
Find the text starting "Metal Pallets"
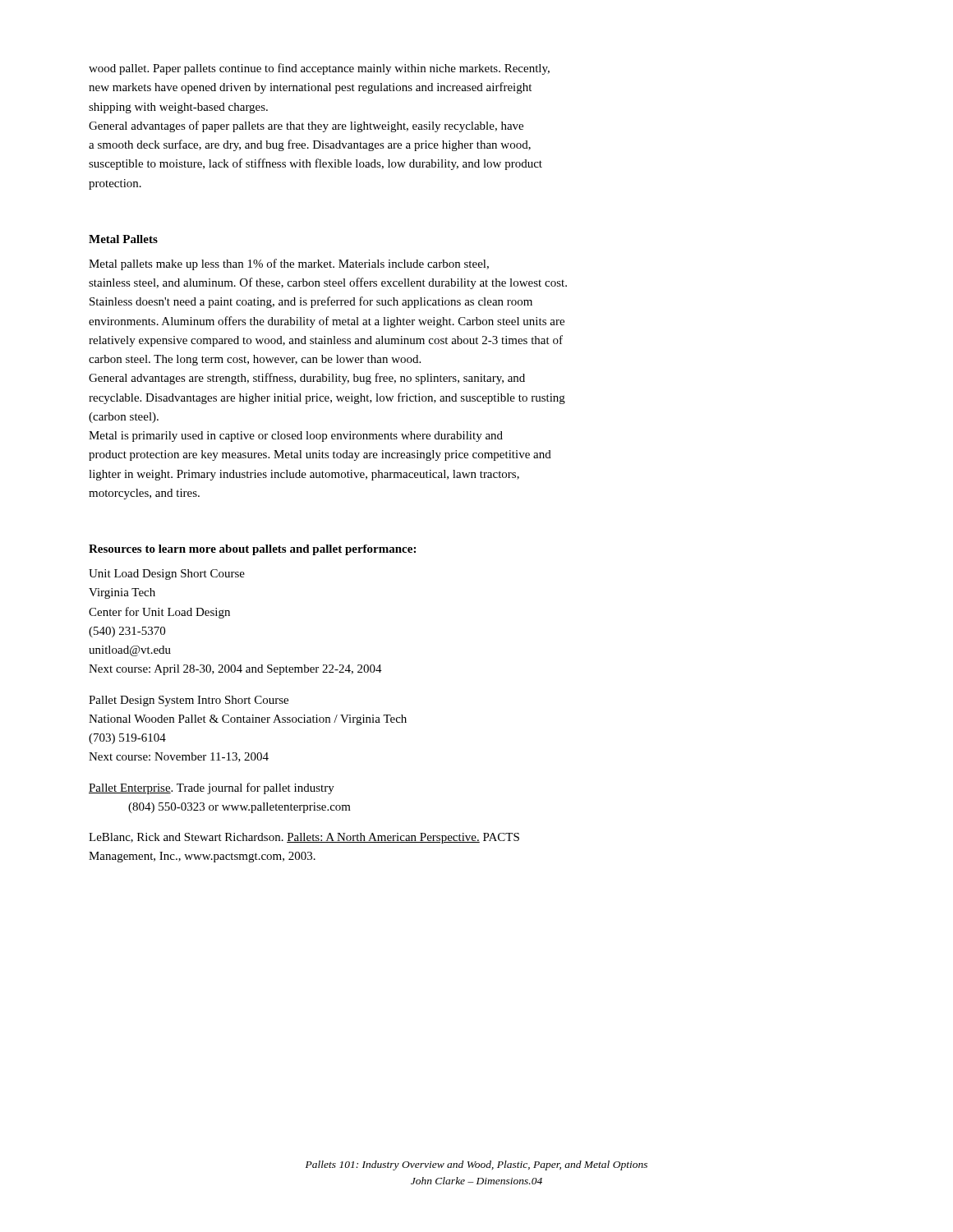[x=123, y=239]
